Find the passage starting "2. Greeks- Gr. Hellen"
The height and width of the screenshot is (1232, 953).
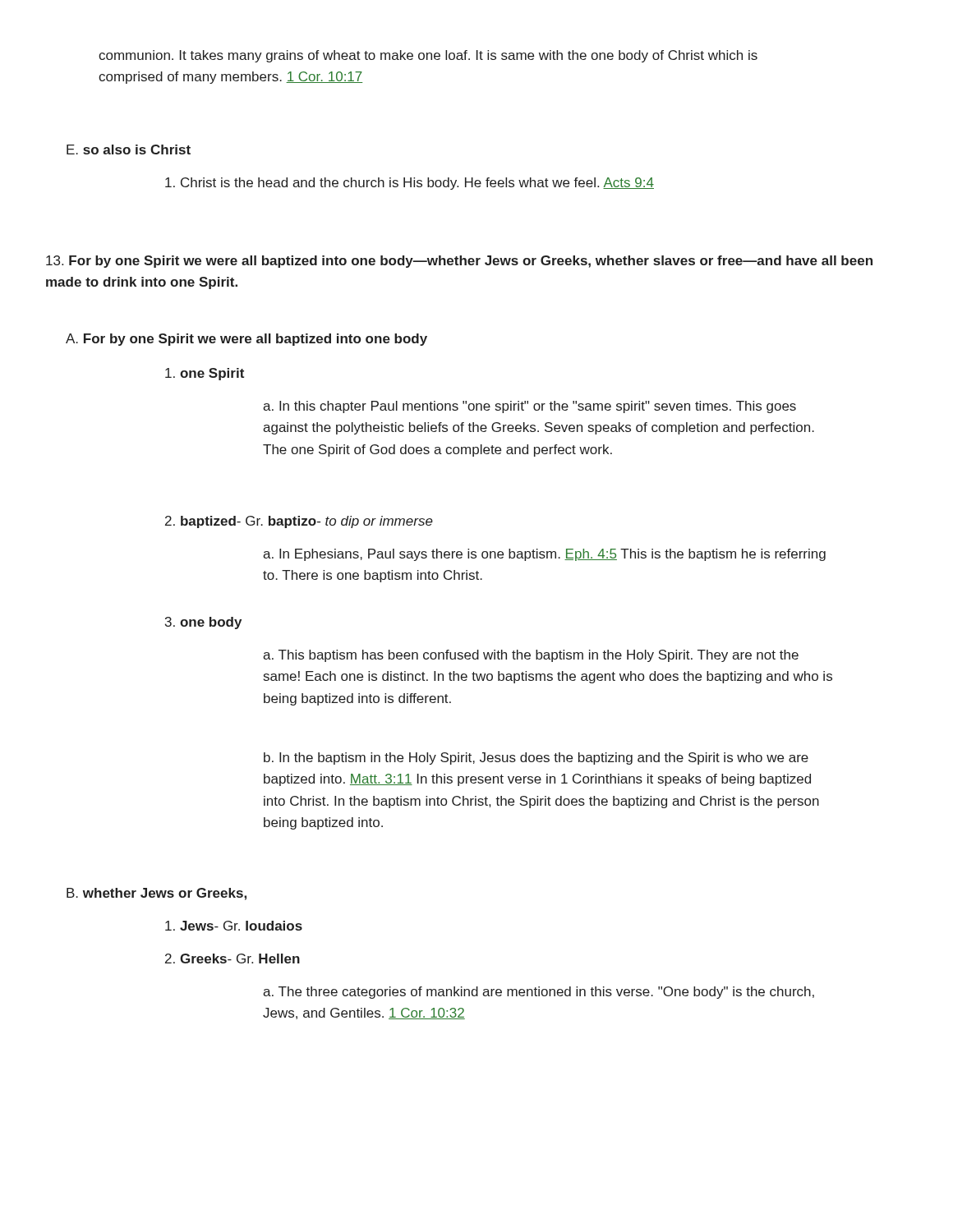coord(232,959)
